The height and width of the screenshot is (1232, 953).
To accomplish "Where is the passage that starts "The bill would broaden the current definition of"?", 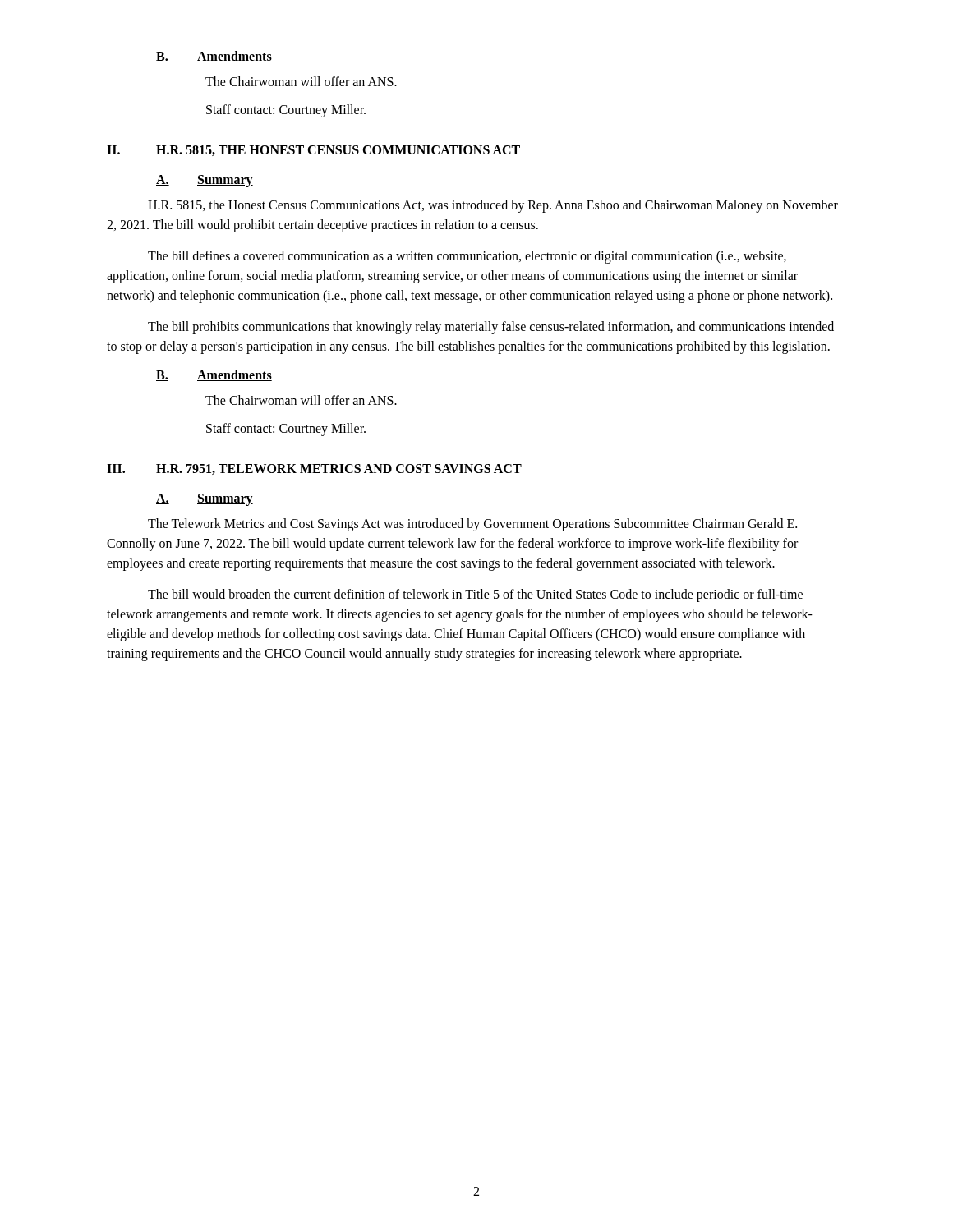I will pyautogui.click(x=460, y=624).
